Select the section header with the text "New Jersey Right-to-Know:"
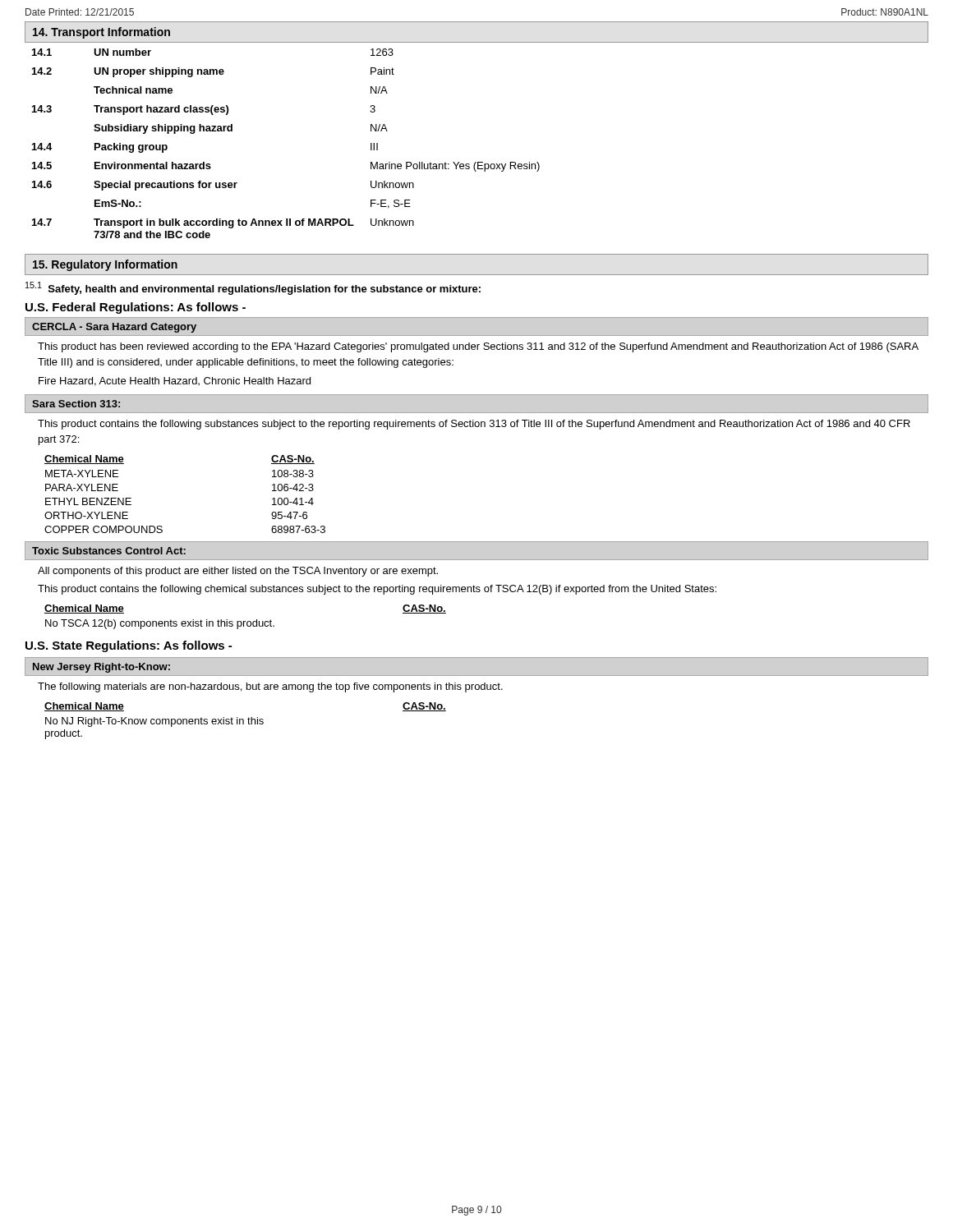 point(101,667)
